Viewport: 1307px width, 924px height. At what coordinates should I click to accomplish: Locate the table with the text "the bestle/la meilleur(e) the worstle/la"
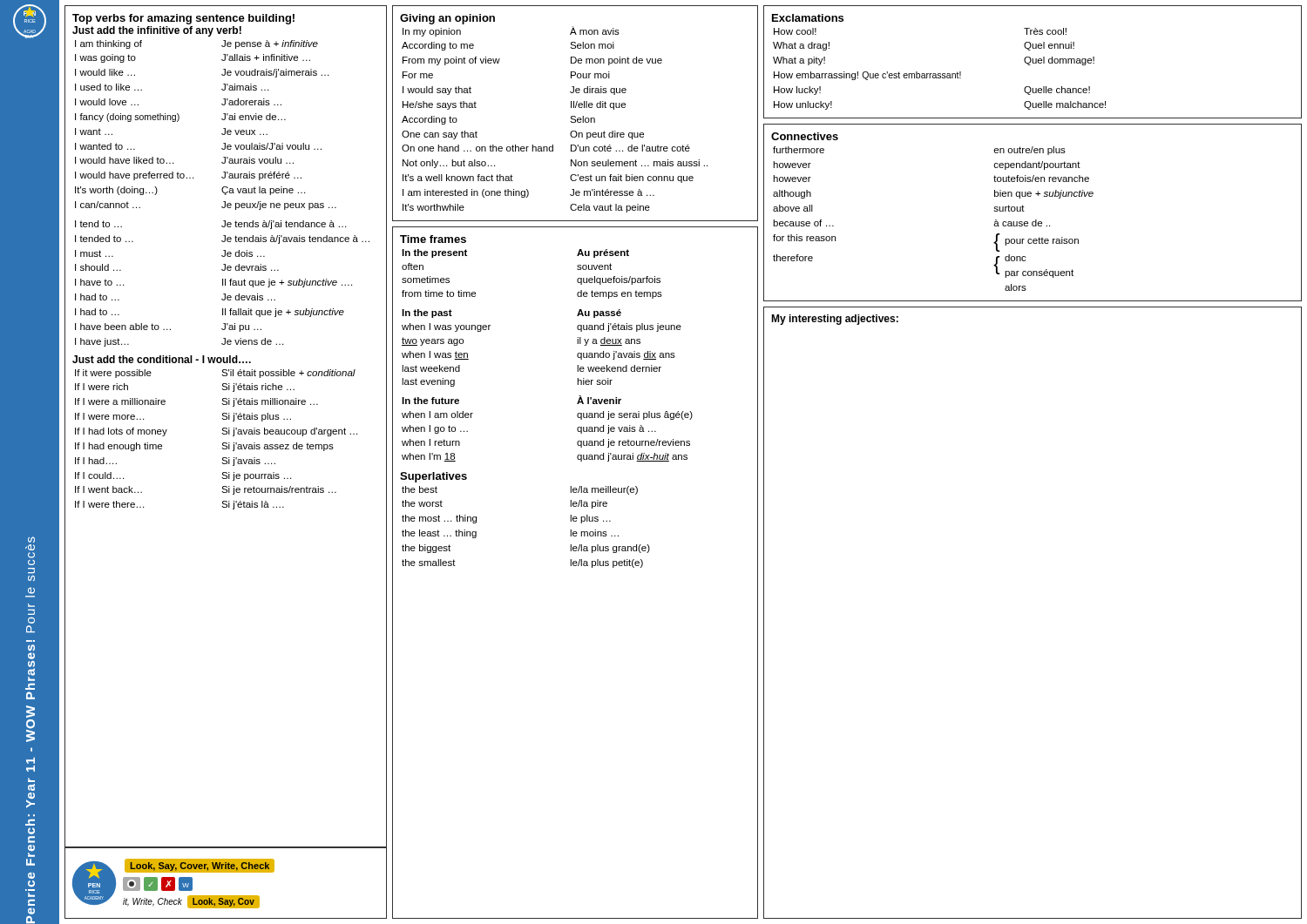(x=575, y=527)
